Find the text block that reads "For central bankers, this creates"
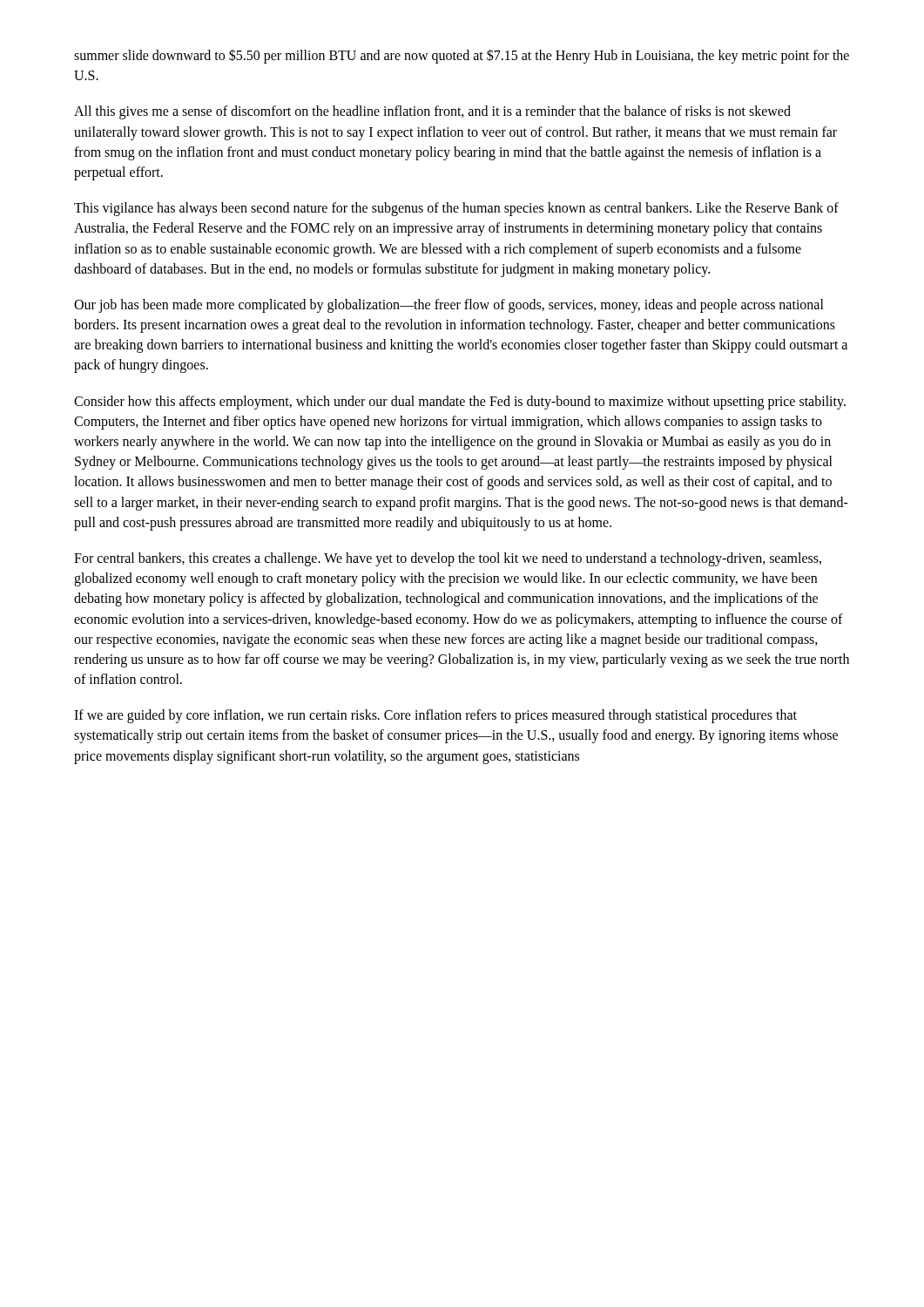The width and height of the screenshot is (924, 1307). pyautogui.click(x=462, y=619)
